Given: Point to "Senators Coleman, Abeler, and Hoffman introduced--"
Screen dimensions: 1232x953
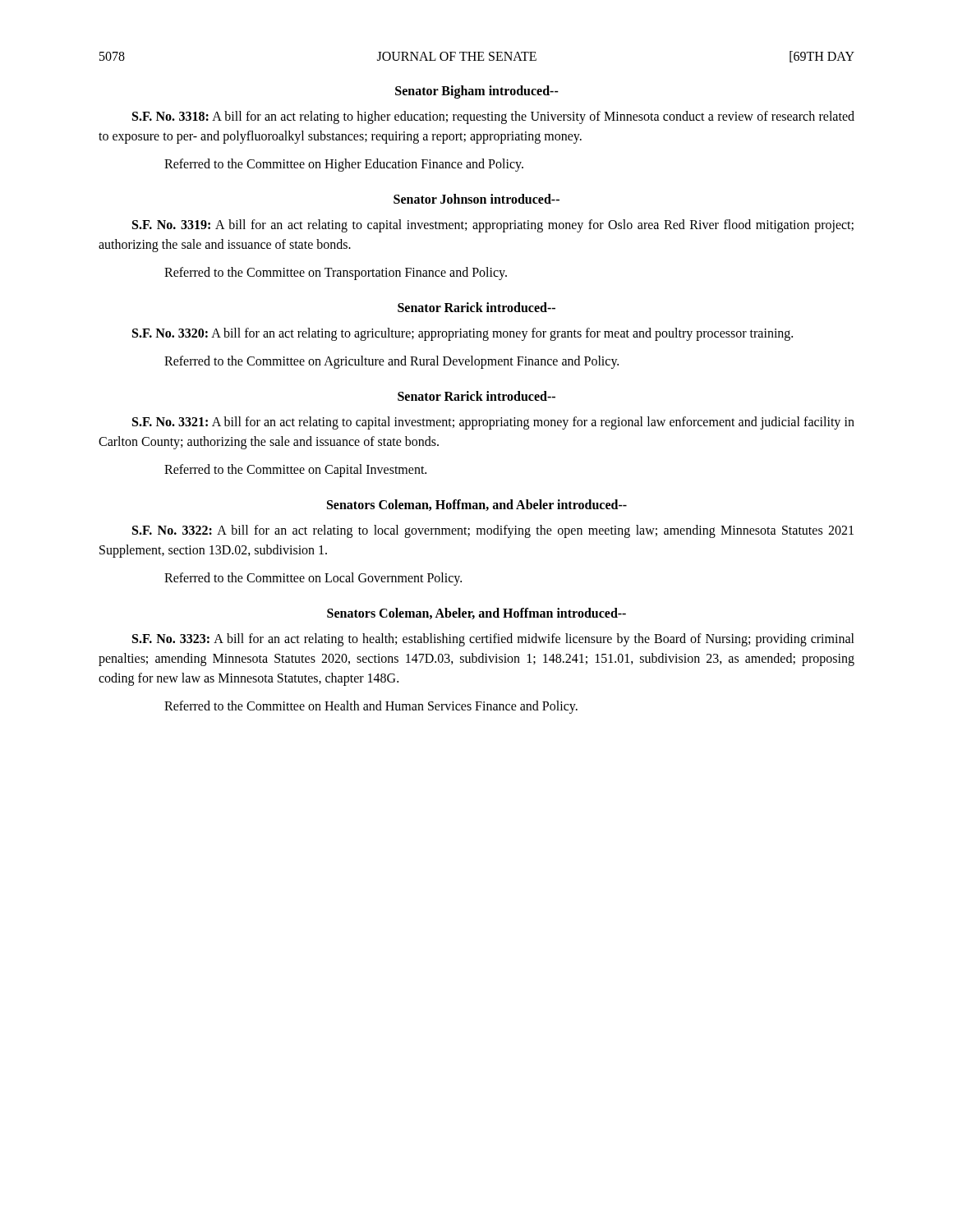Looking at the screenshot, I should (x=476, y=613).
